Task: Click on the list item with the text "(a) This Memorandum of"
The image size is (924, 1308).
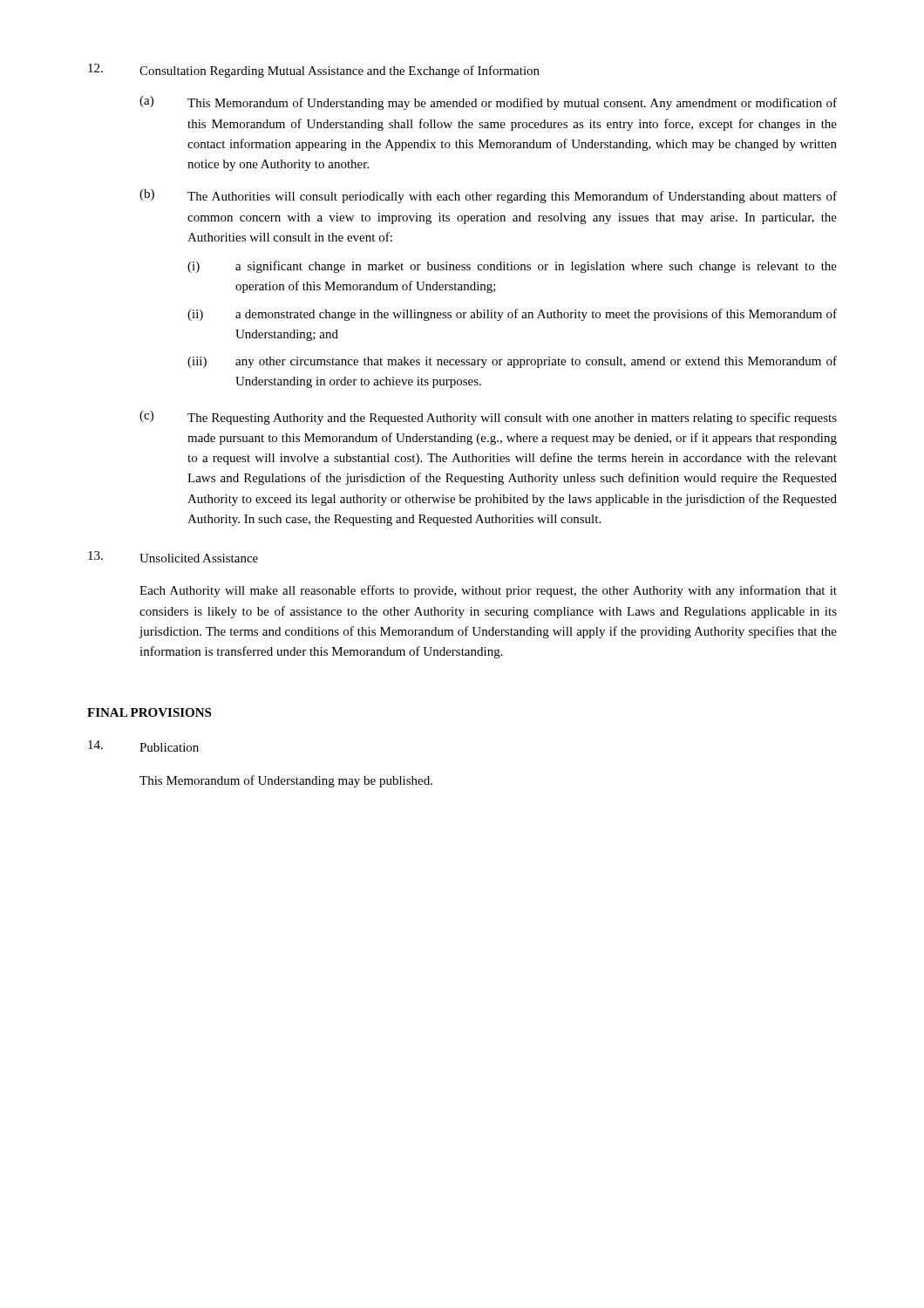Action: click(x=488, y=134)
